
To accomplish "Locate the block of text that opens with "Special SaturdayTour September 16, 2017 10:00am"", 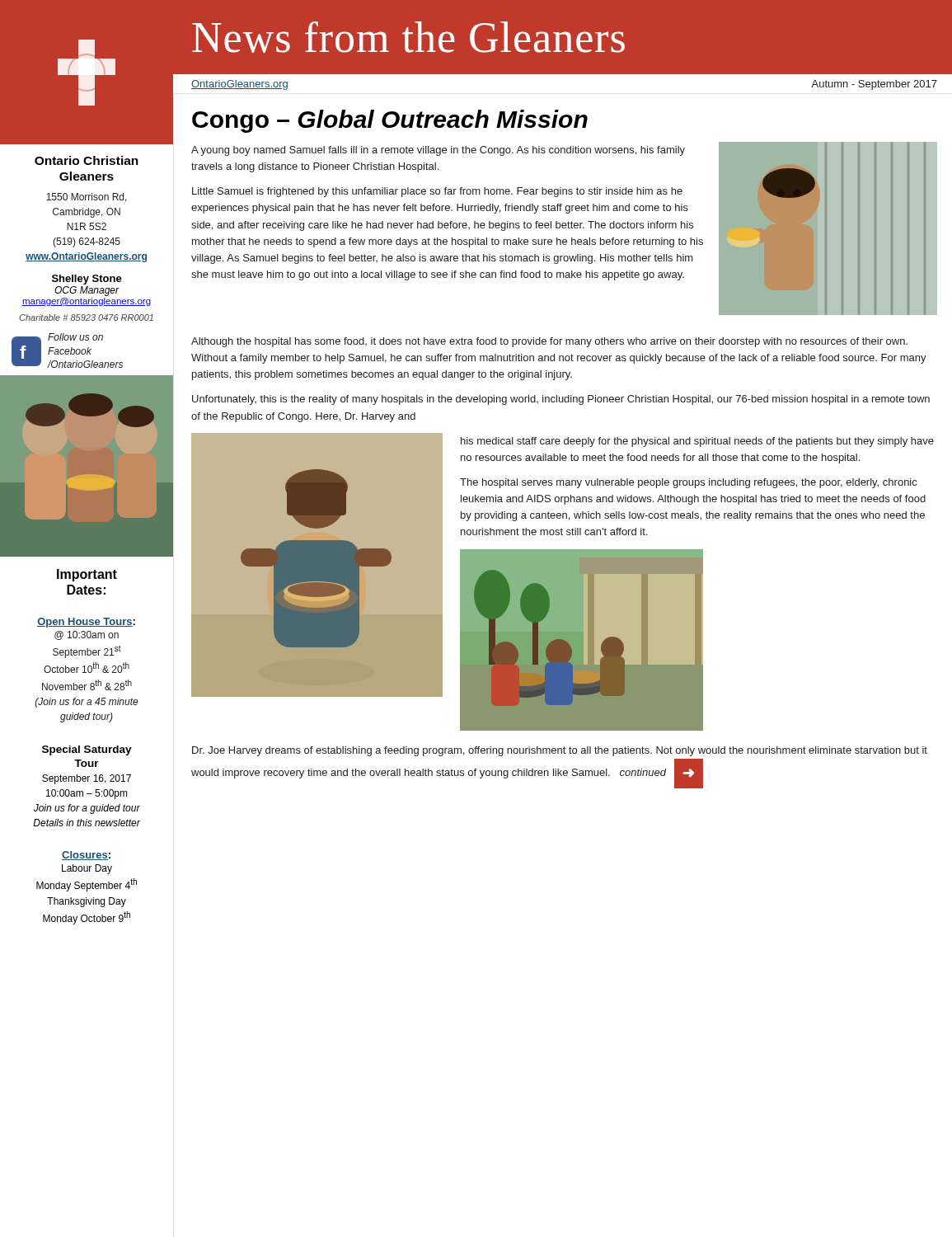I will click(87, 786).
